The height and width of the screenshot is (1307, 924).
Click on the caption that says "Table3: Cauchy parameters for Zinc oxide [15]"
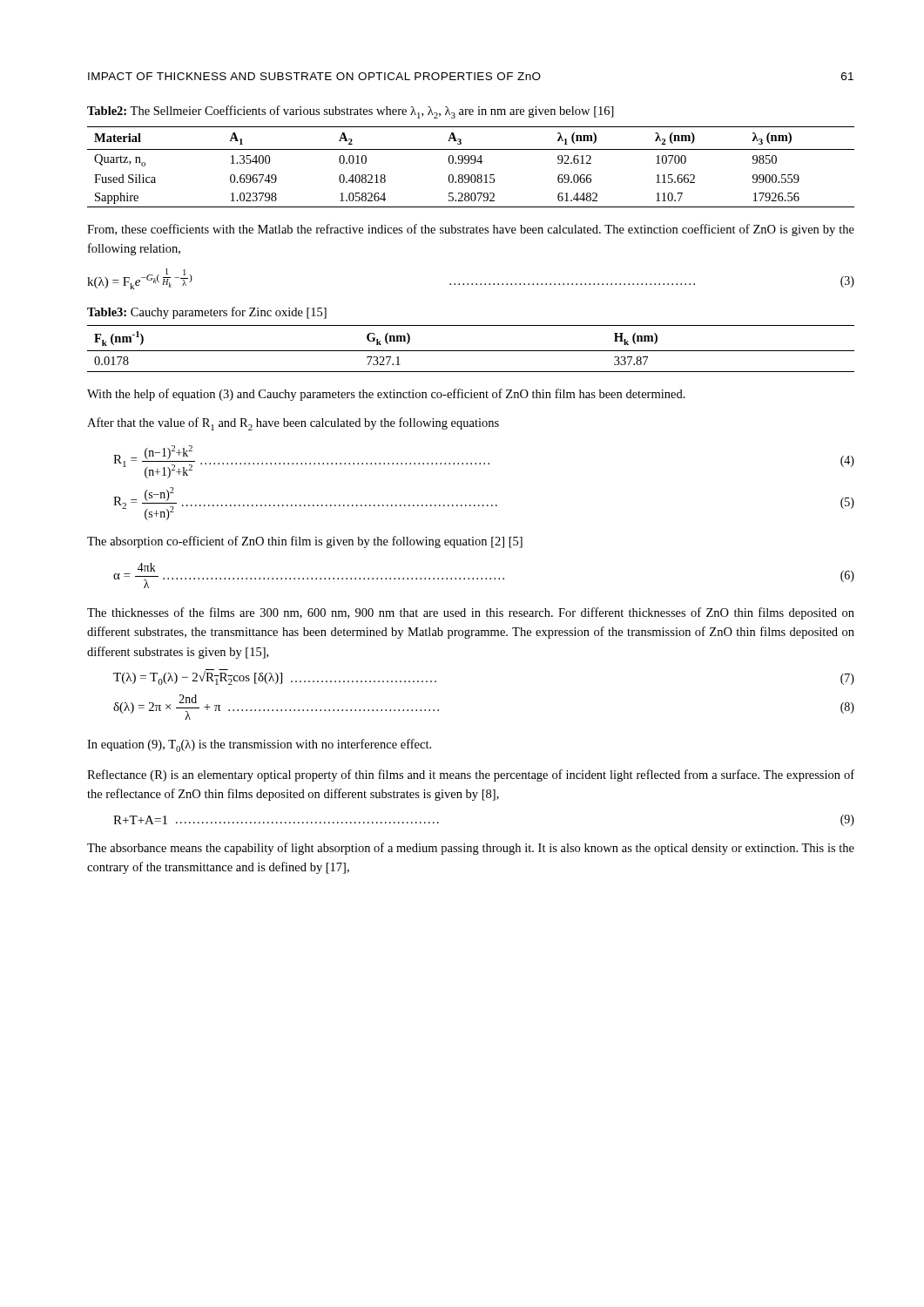(x=207, y=312)
